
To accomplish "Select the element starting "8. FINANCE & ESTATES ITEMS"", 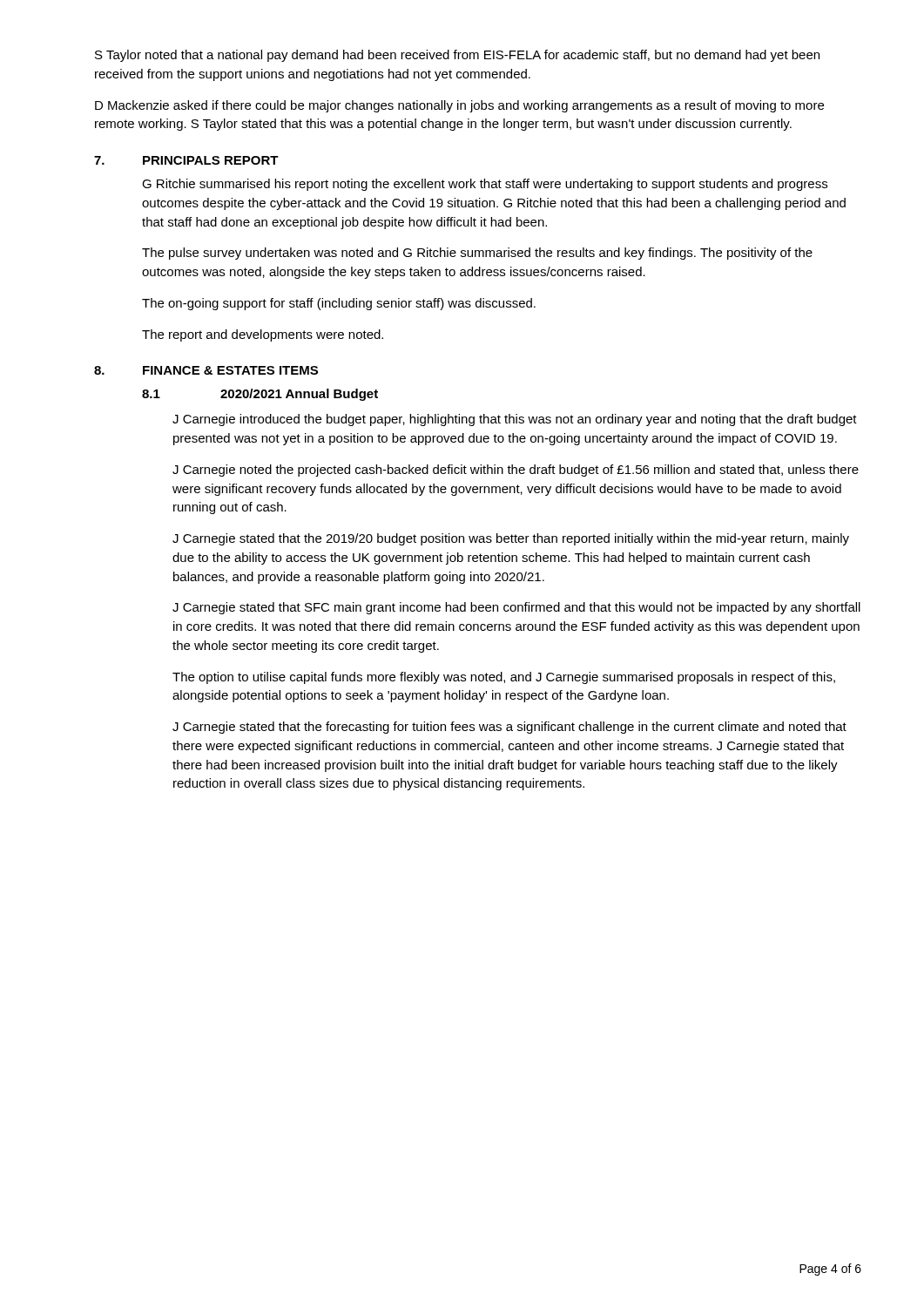I will (206, 370).
